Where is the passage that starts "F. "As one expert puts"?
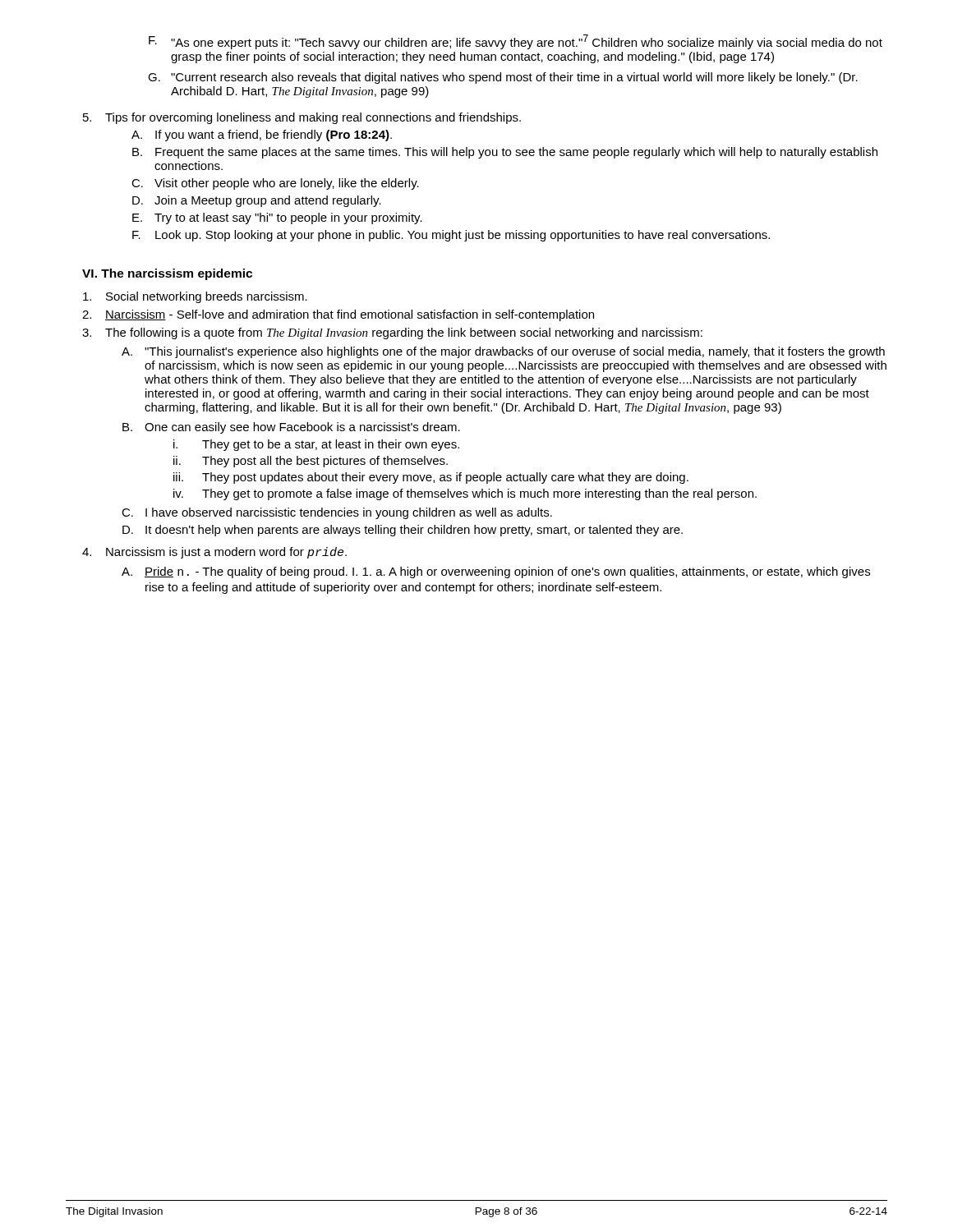 (518, 48)
